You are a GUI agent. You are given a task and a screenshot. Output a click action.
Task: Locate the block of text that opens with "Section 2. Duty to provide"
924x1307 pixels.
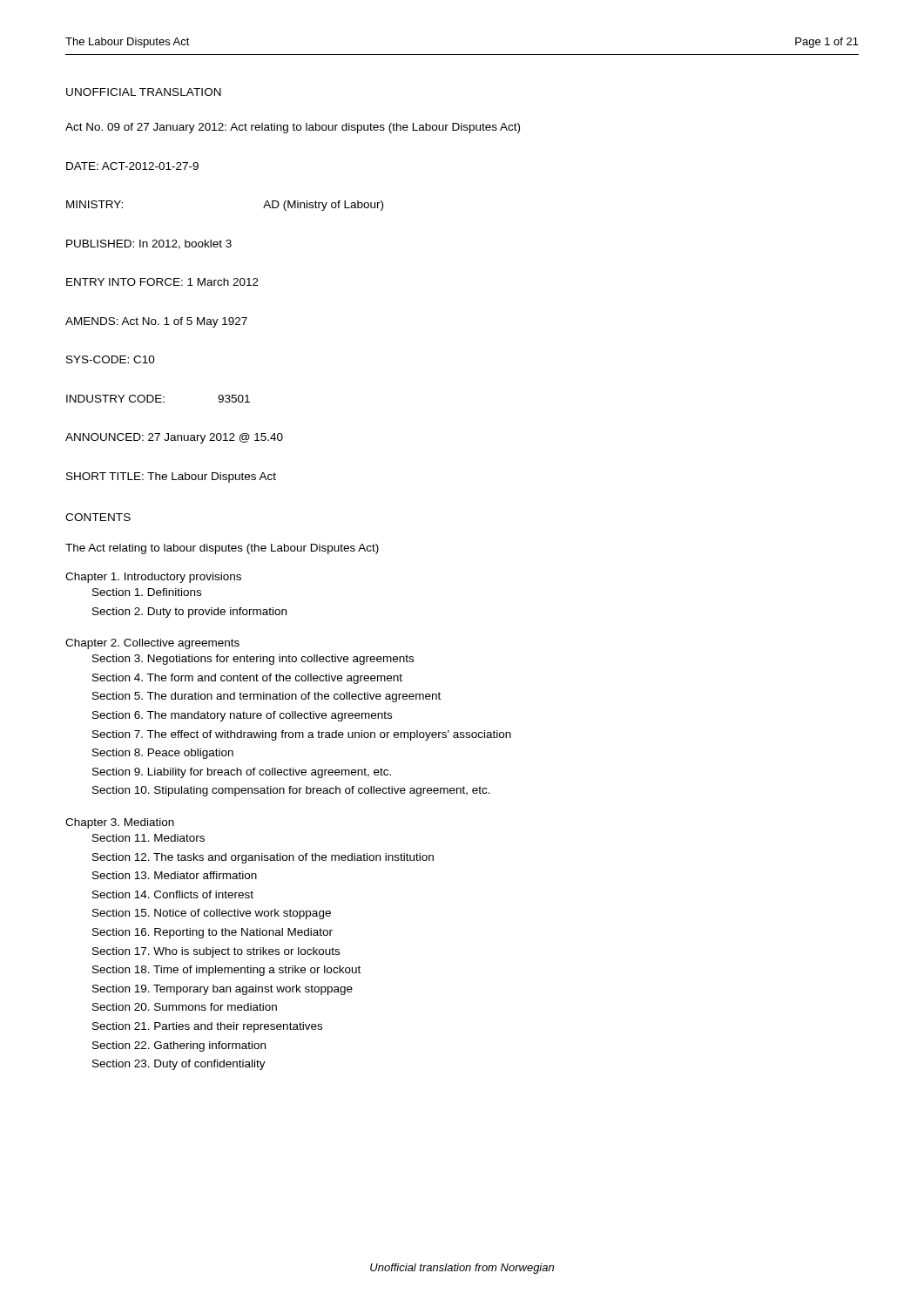[189, 611]
